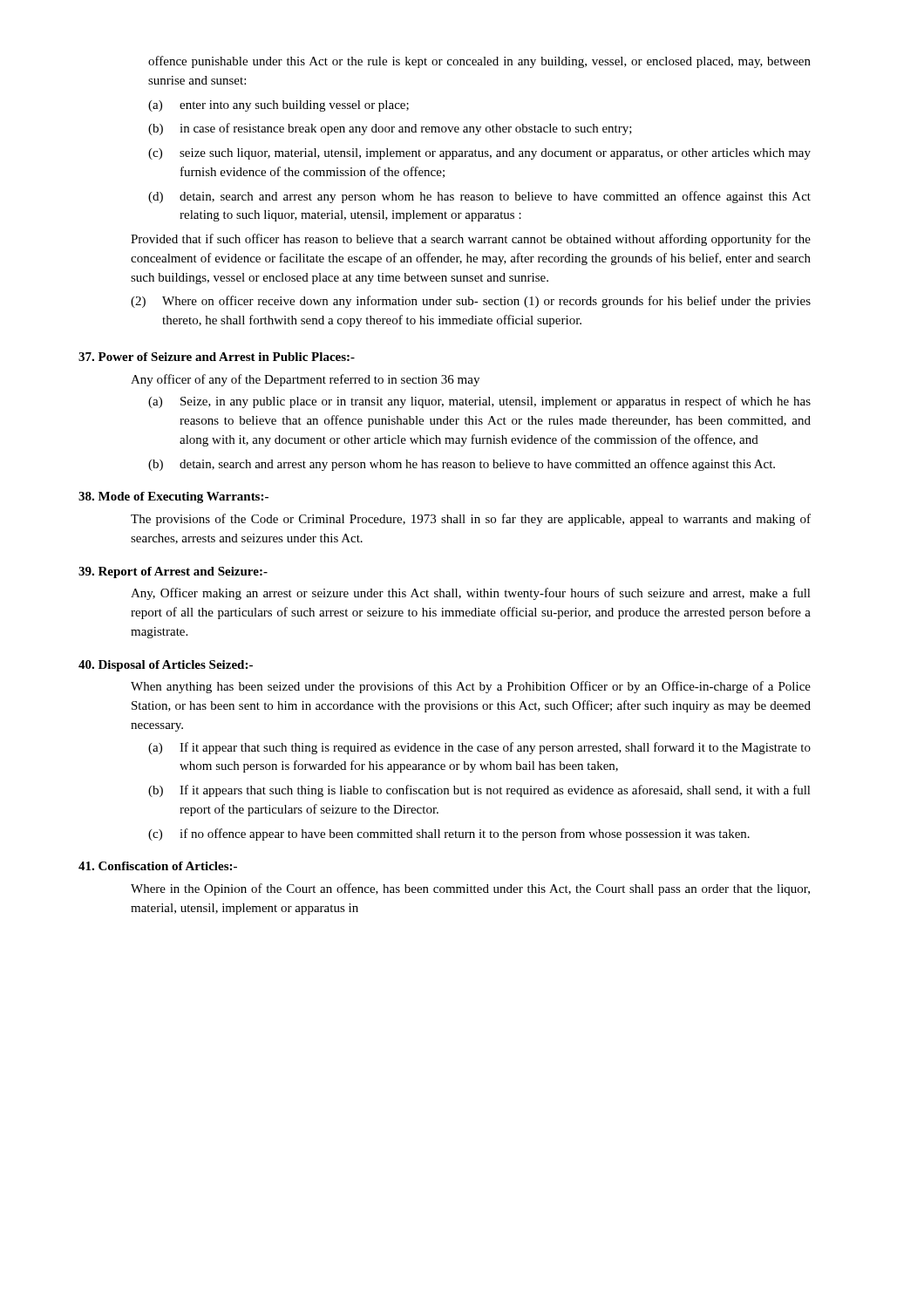Locate the block of text that opens with "Any officer of any"

pyautogui.click(x=305, y=379)
